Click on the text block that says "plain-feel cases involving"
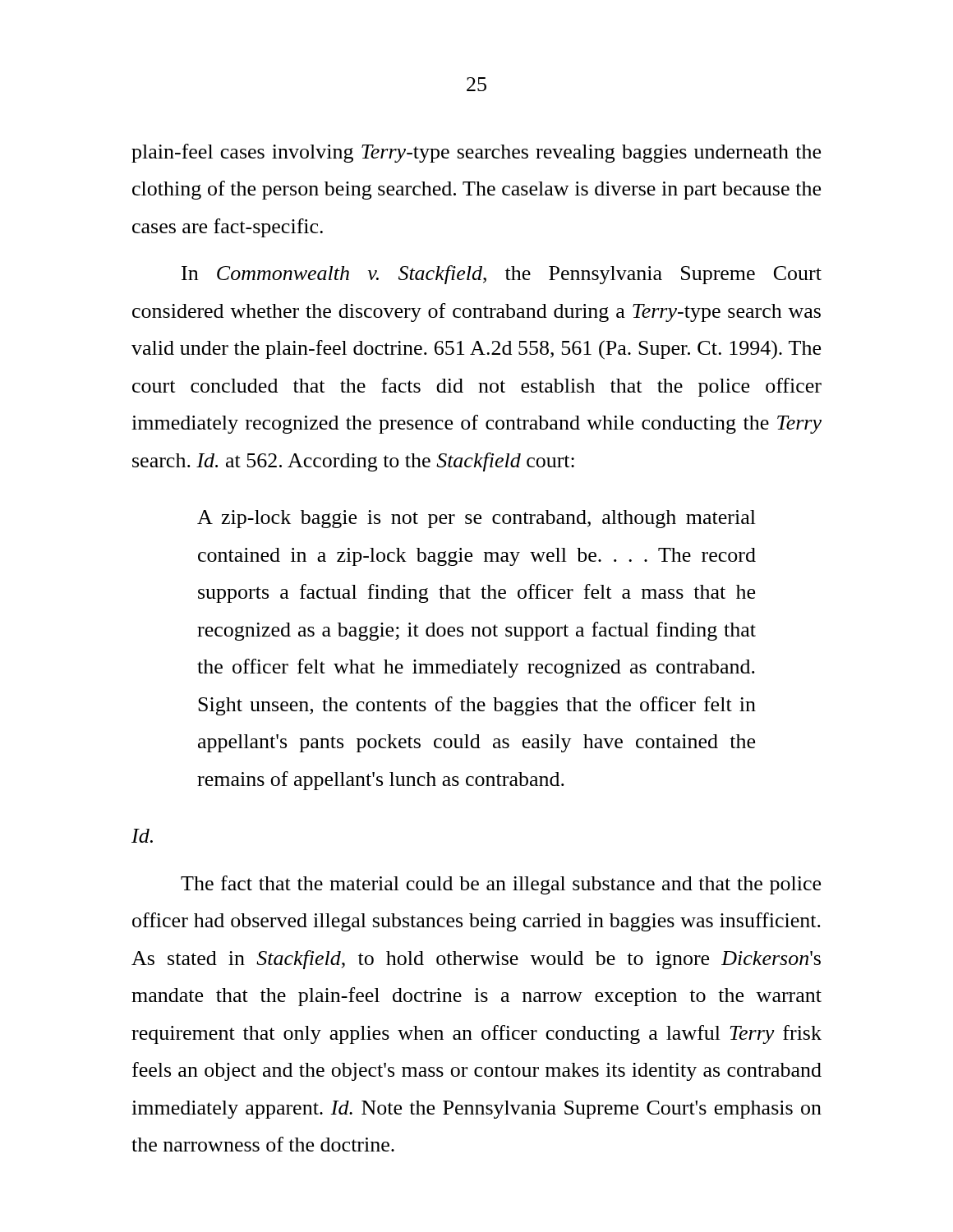Image resolution: width=953 pixels, height=1232 pixels. tap(476, 189)
